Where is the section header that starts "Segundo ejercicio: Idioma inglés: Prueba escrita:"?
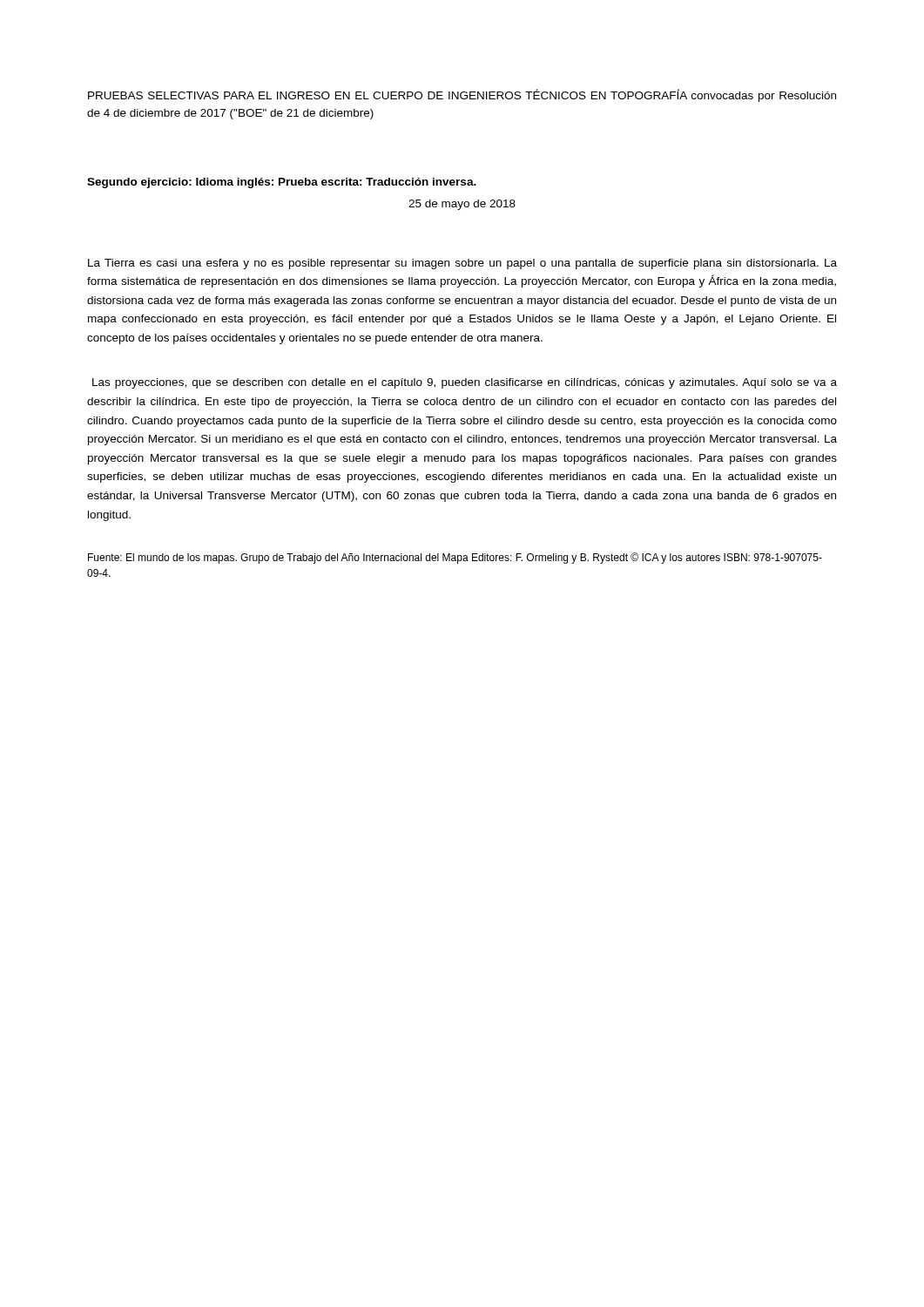 click(x=282, y=181)
